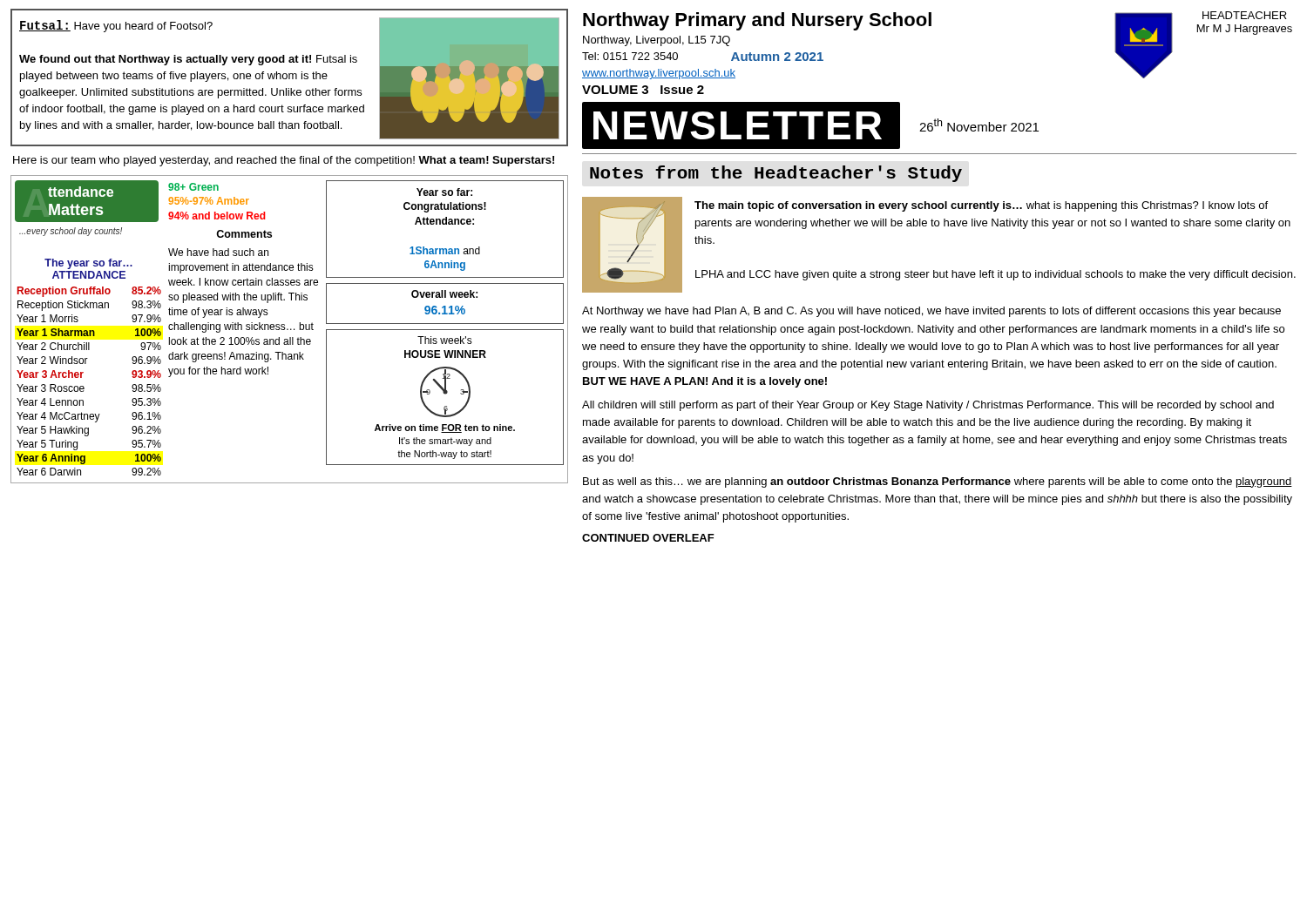Click the passage that begins "Futsal: Have you heard of Footsol? We found"

click(289, 78)
